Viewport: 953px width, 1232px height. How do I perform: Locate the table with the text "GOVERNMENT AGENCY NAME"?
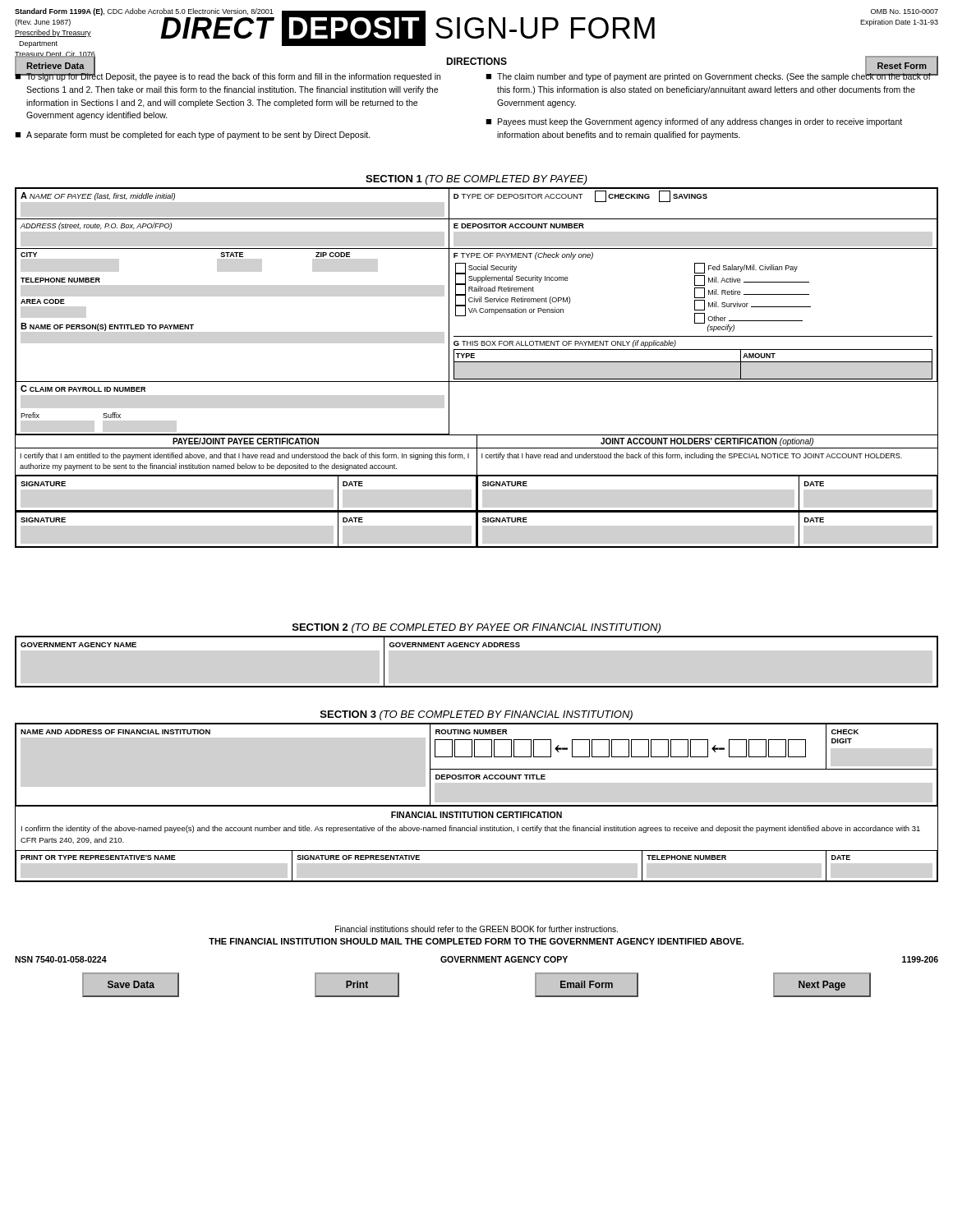[476, 662]
